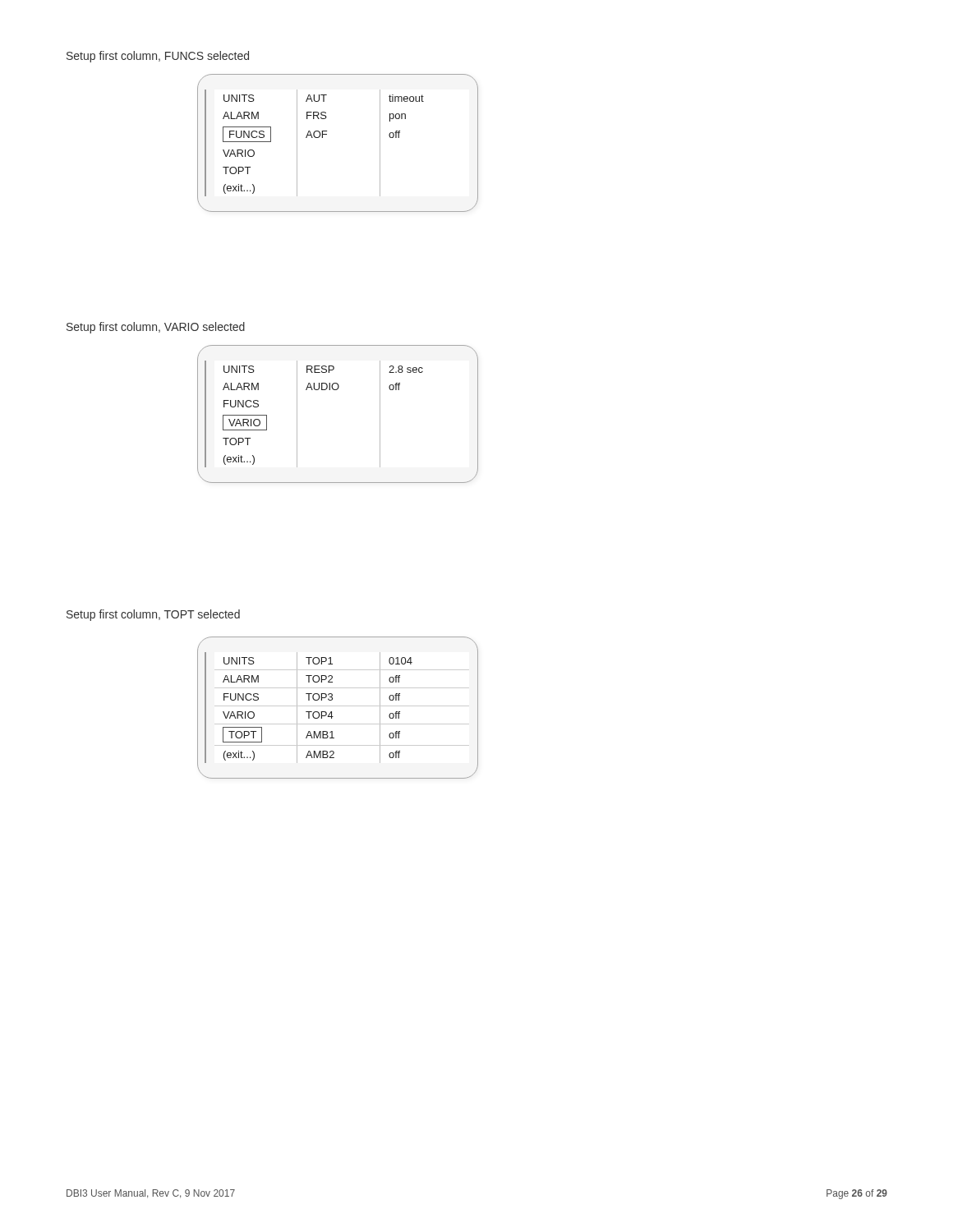Locate the section header with the text "Setup first column, VARIO selected"
The height and width of the screenshot is (1232, 953).
[155, 327]
